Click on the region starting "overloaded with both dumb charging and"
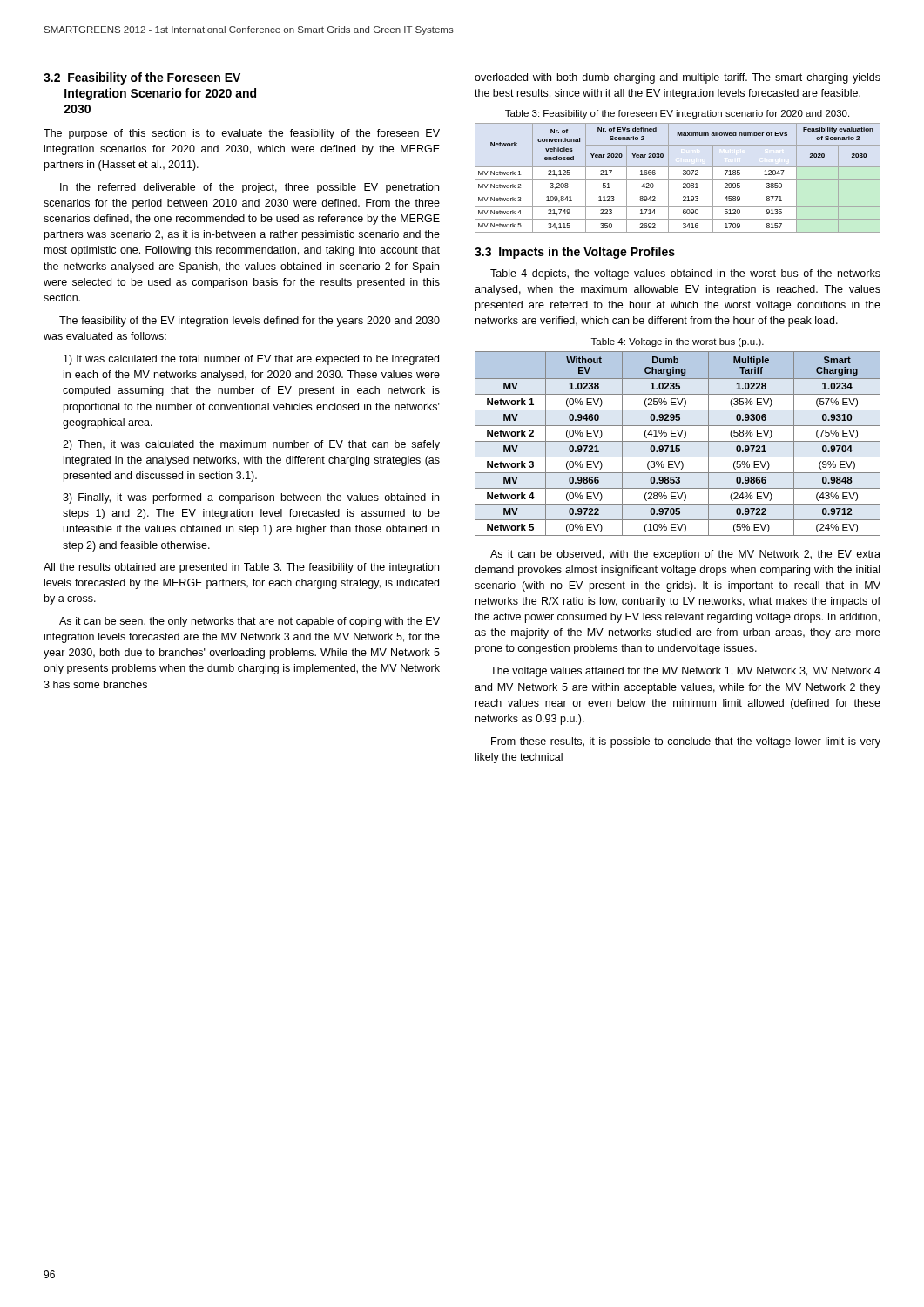924x1307 pixels. click(x=678, y=85)
